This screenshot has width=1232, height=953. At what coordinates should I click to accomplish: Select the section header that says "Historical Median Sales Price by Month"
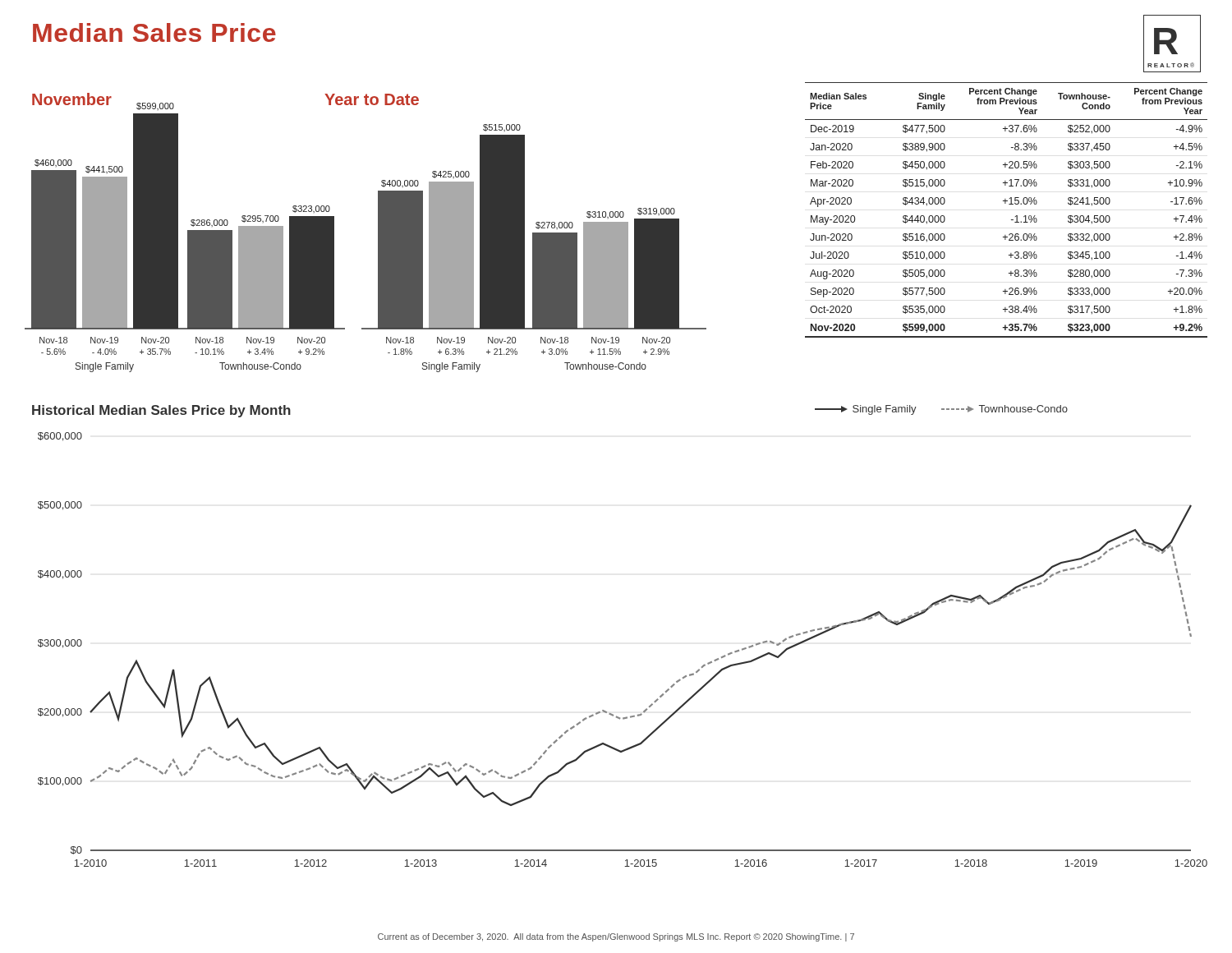[161, 410]
